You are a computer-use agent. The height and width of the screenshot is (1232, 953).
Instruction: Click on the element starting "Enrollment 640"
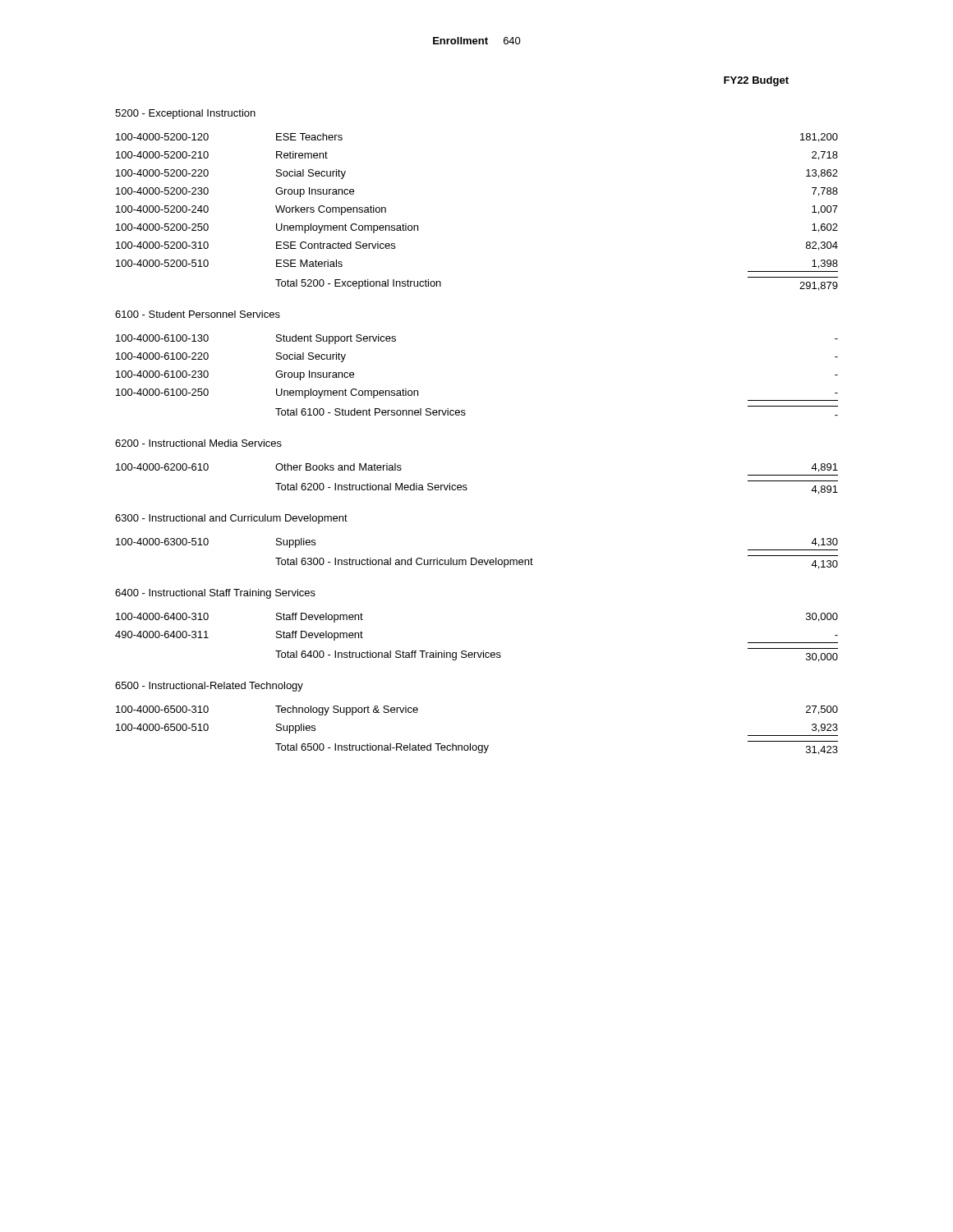click(476, 41)
